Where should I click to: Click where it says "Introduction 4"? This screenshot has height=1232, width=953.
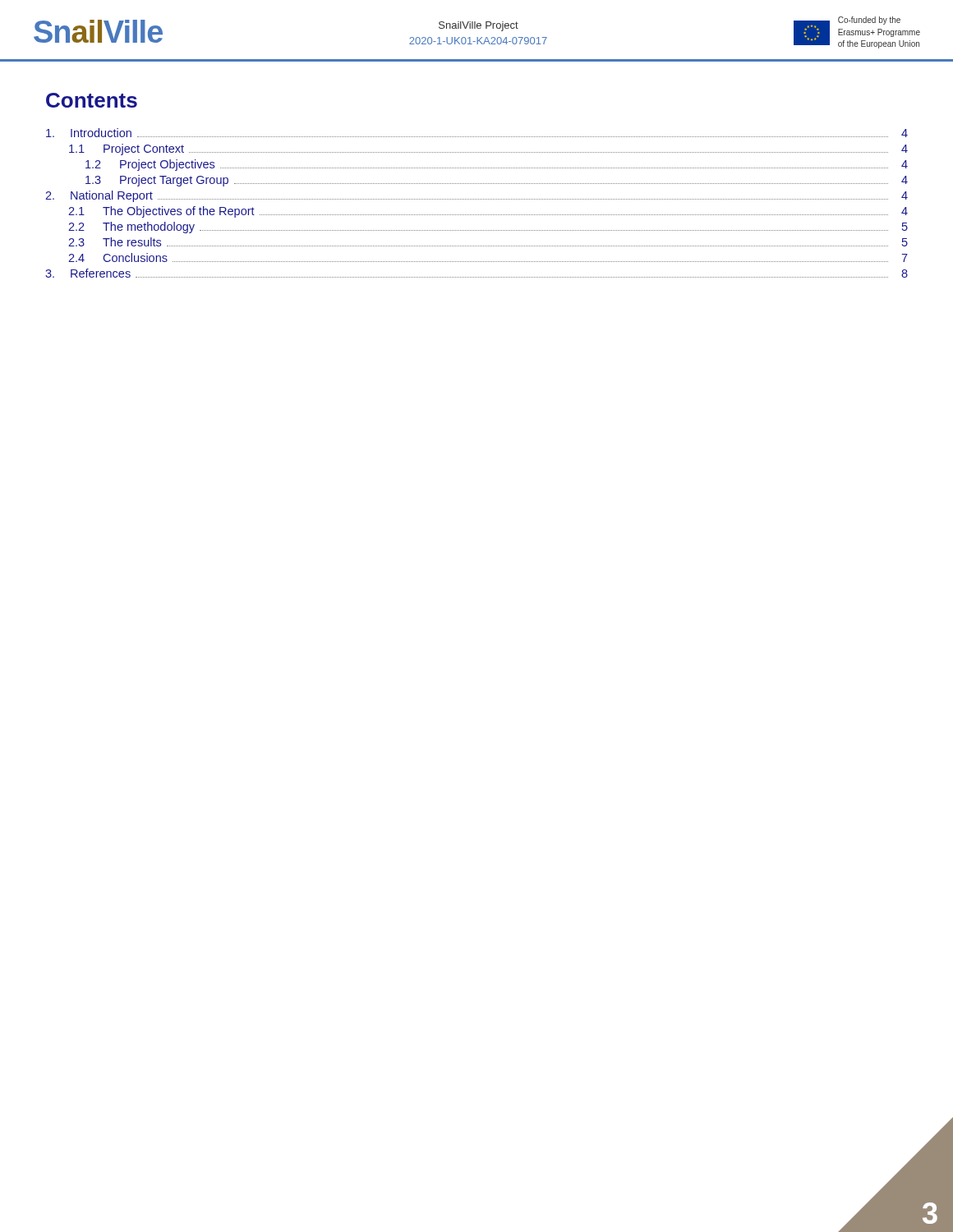point(476,133)
